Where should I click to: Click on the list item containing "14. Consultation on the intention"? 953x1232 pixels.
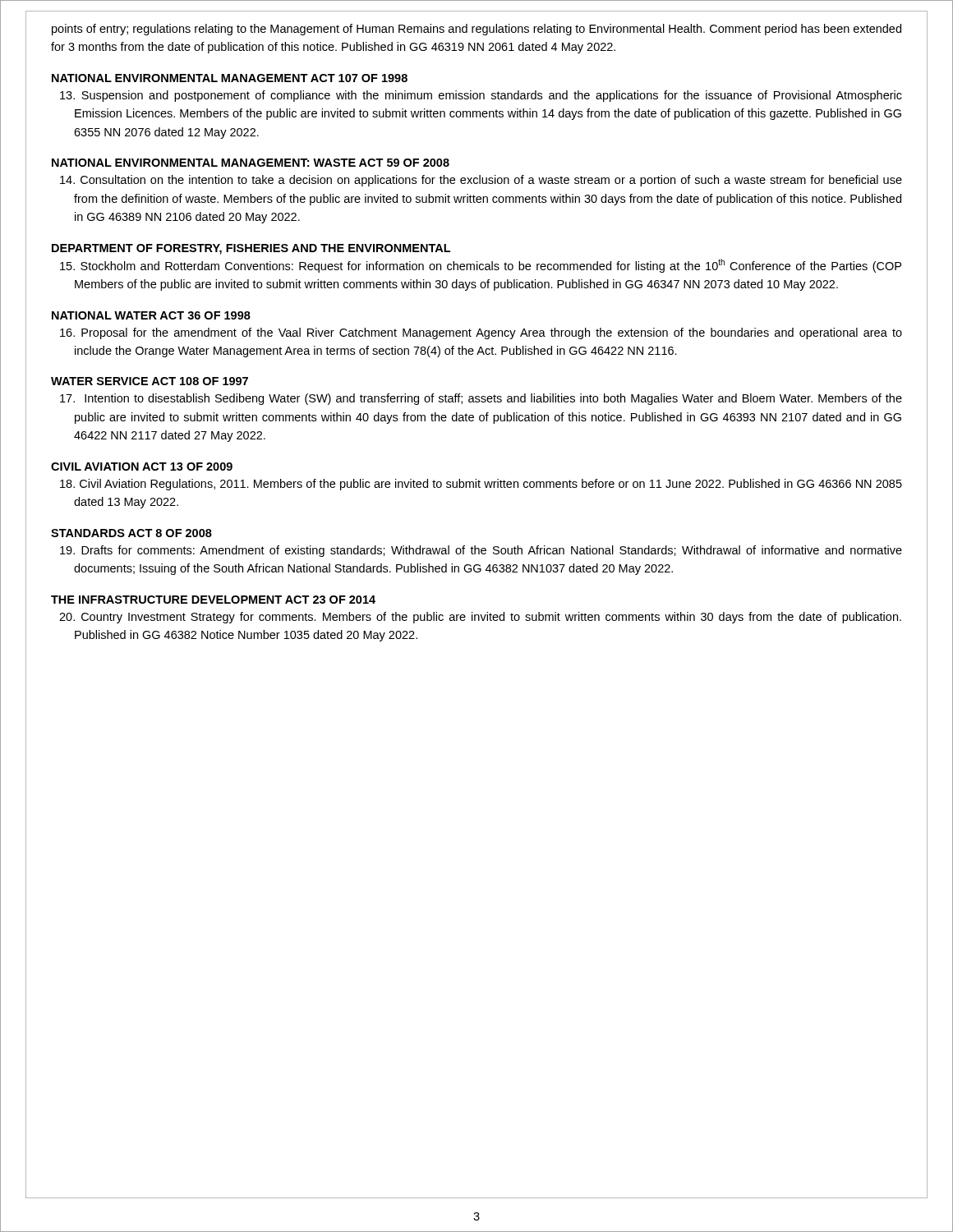click(x=481, y=199)
